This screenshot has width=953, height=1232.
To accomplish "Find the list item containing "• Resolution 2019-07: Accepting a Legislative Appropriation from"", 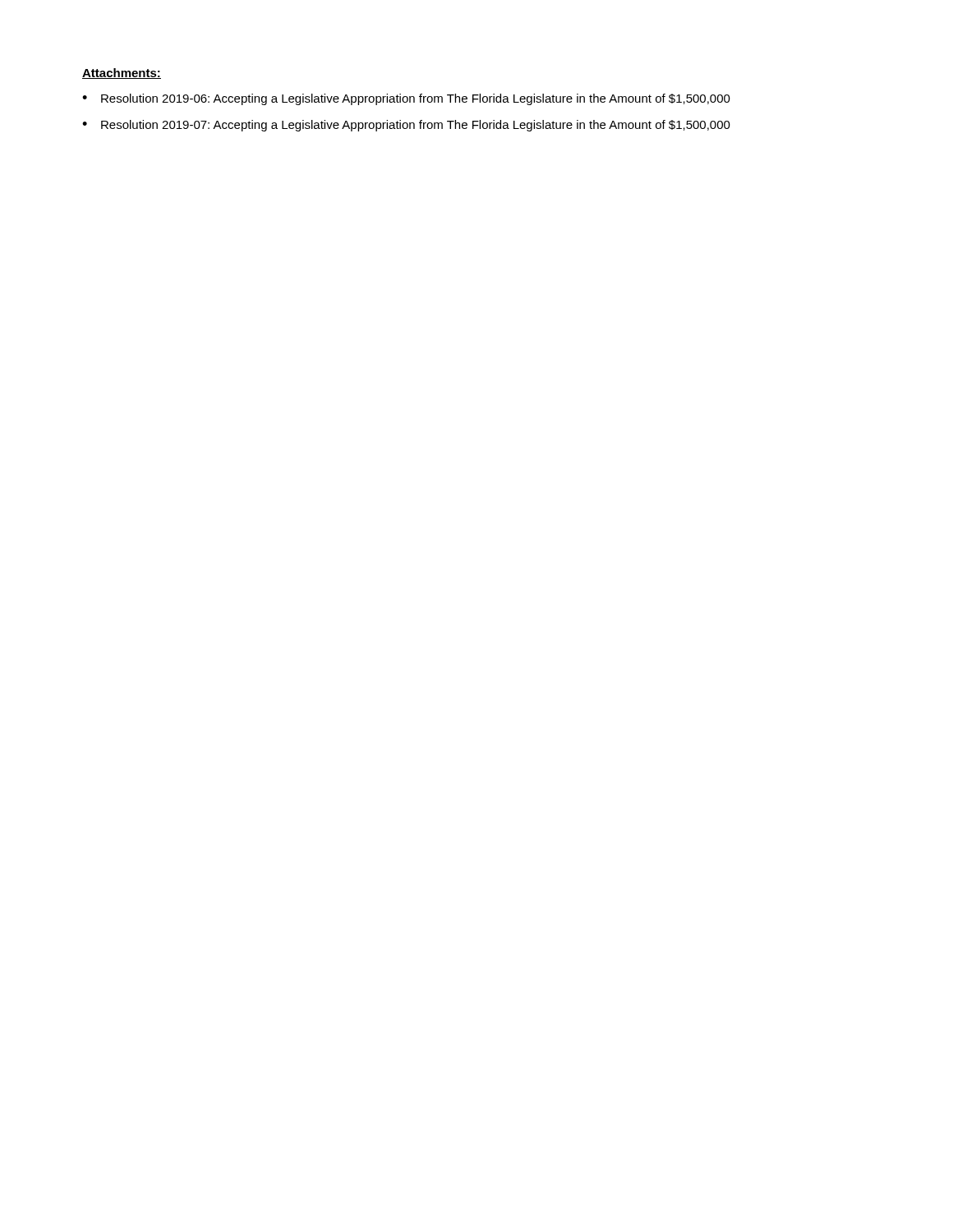I will [x=476, y=125].
